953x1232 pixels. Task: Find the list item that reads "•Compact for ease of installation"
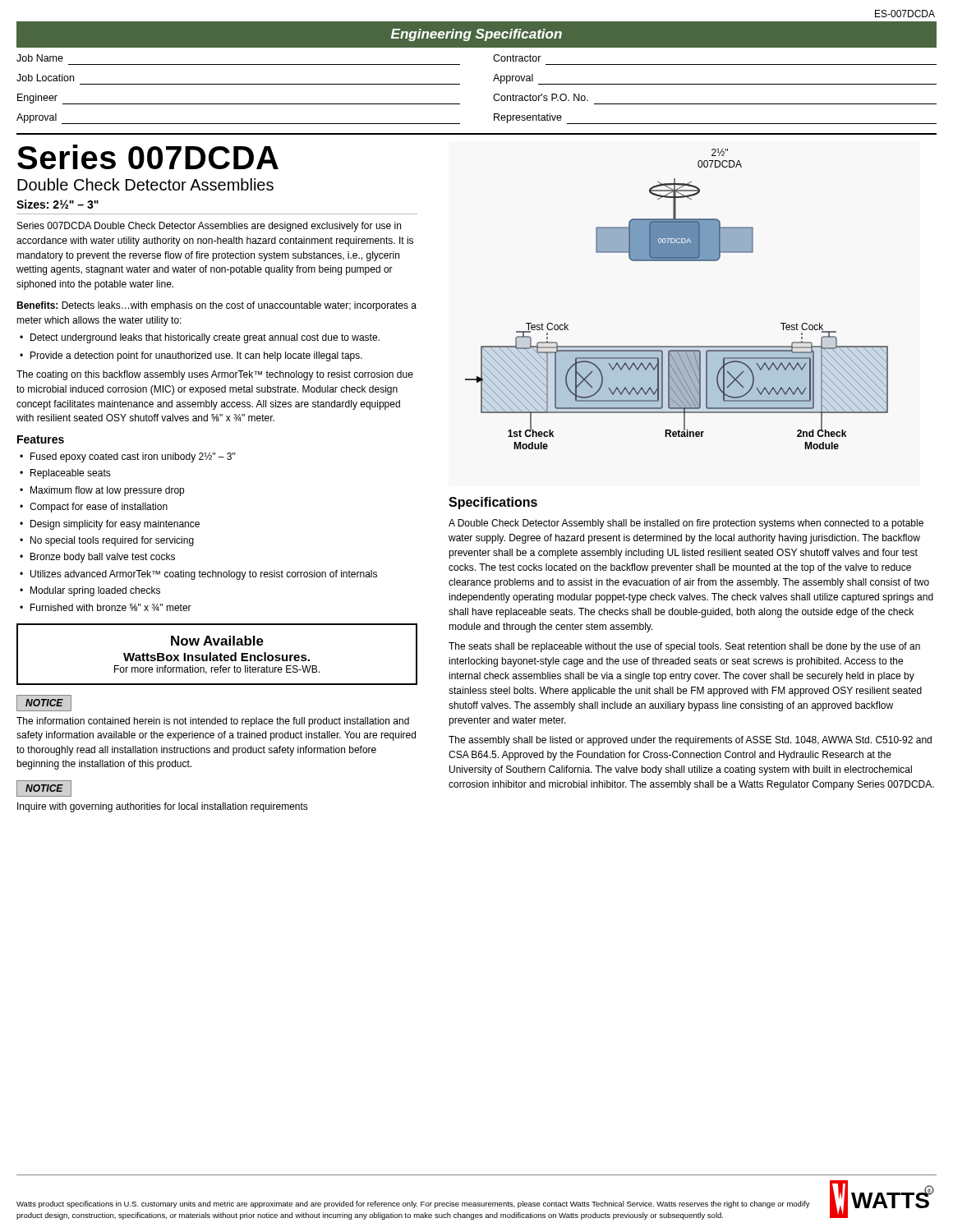[94, 507]
